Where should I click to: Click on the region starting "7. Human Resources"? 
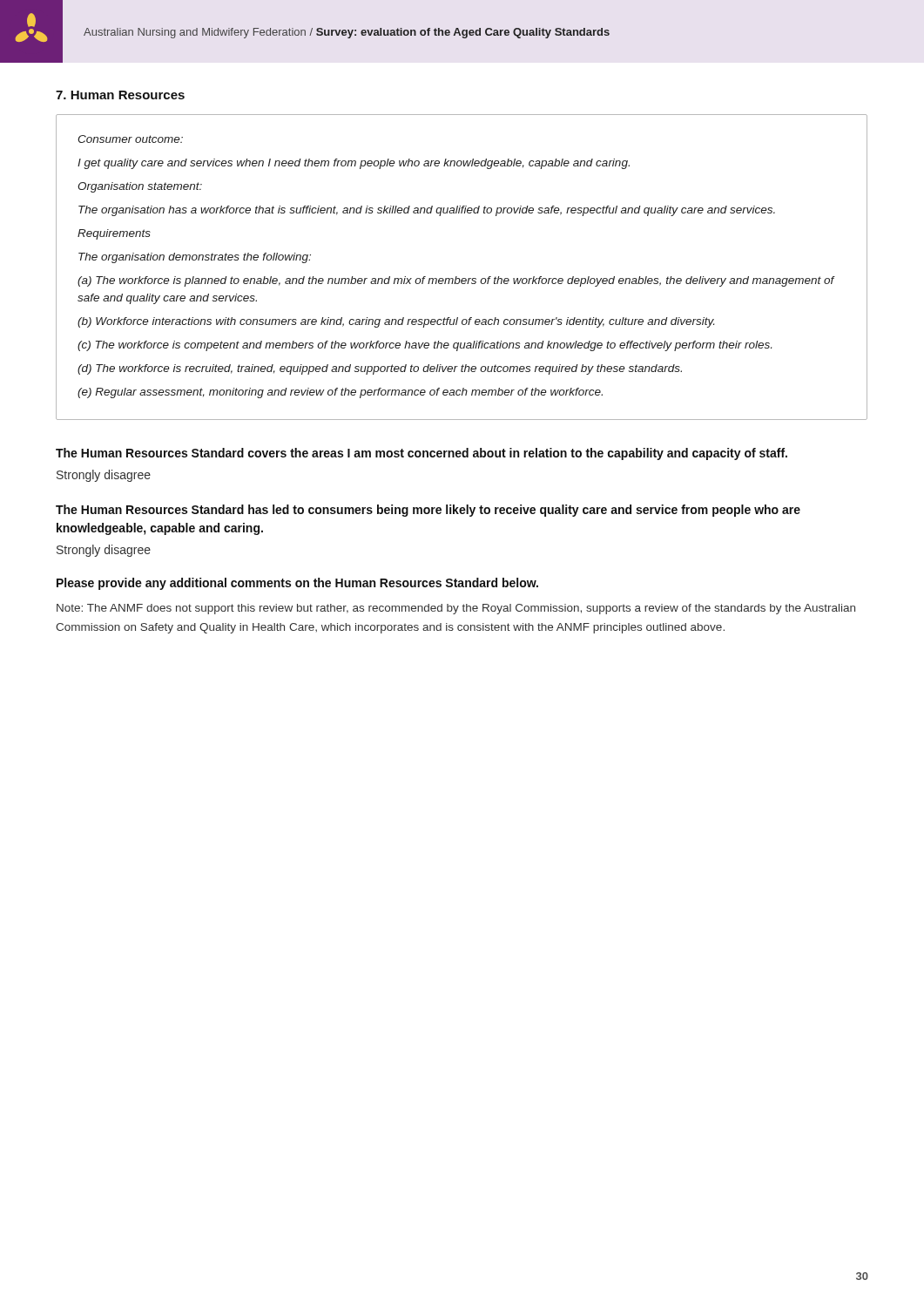pyautogui.click(x=120, y=95)
